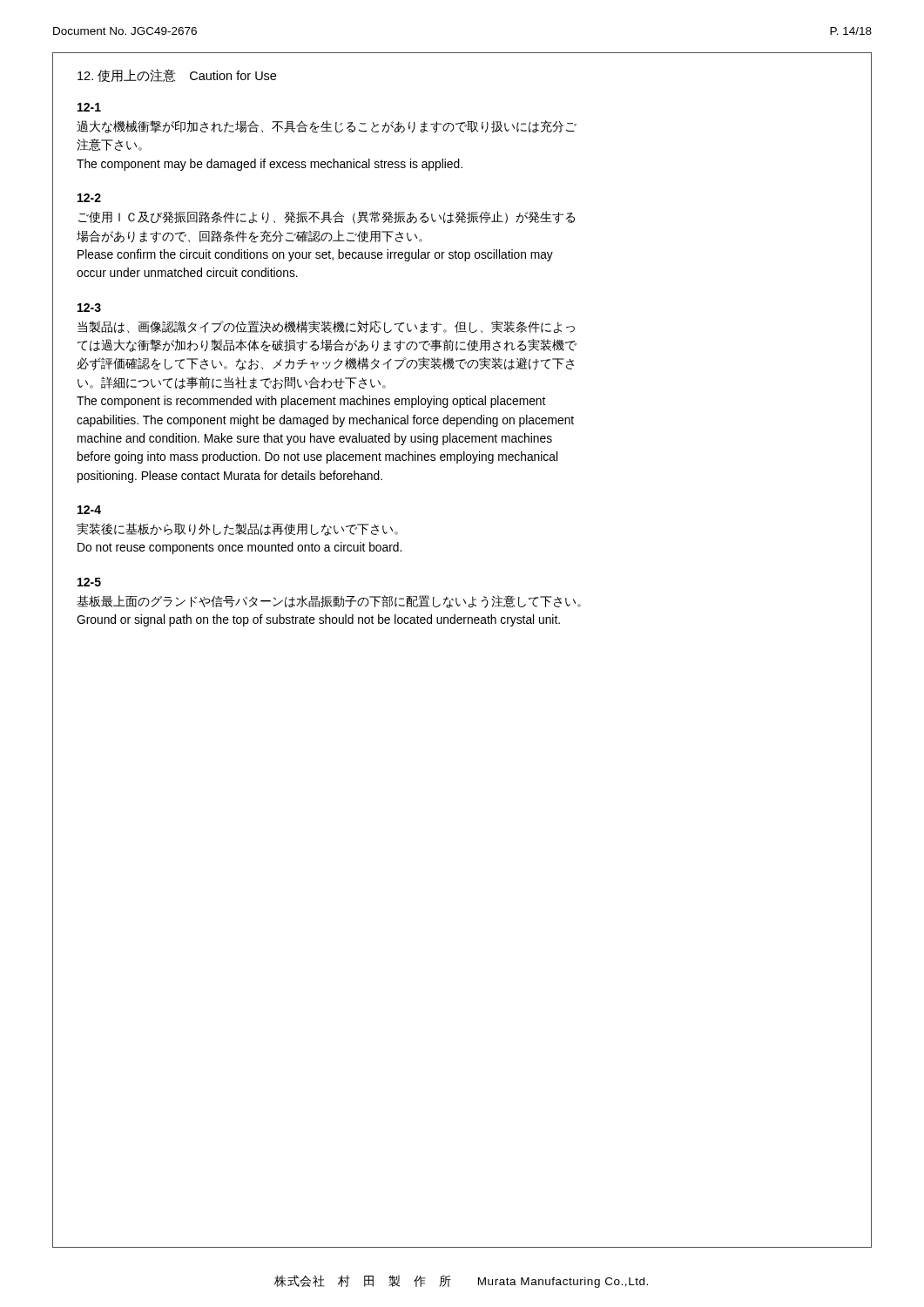Click on the list item that says "12-3 当製品は、画像認識タイプの位置決め機構実装機に対応しています。但し、実装条件によっては過大な衝撃が加わり製品本体を破損する場合がありますので事前に使用される実装機で必ず評価確認をして下さい。なお、メカチャック機構タイプの実装機での実装は避けて下さい。詳細については事前に当社までお問い合わせ下さい。 The component is recommended with"
This screenshot has width=924, height=1307.
coord(462,393)
